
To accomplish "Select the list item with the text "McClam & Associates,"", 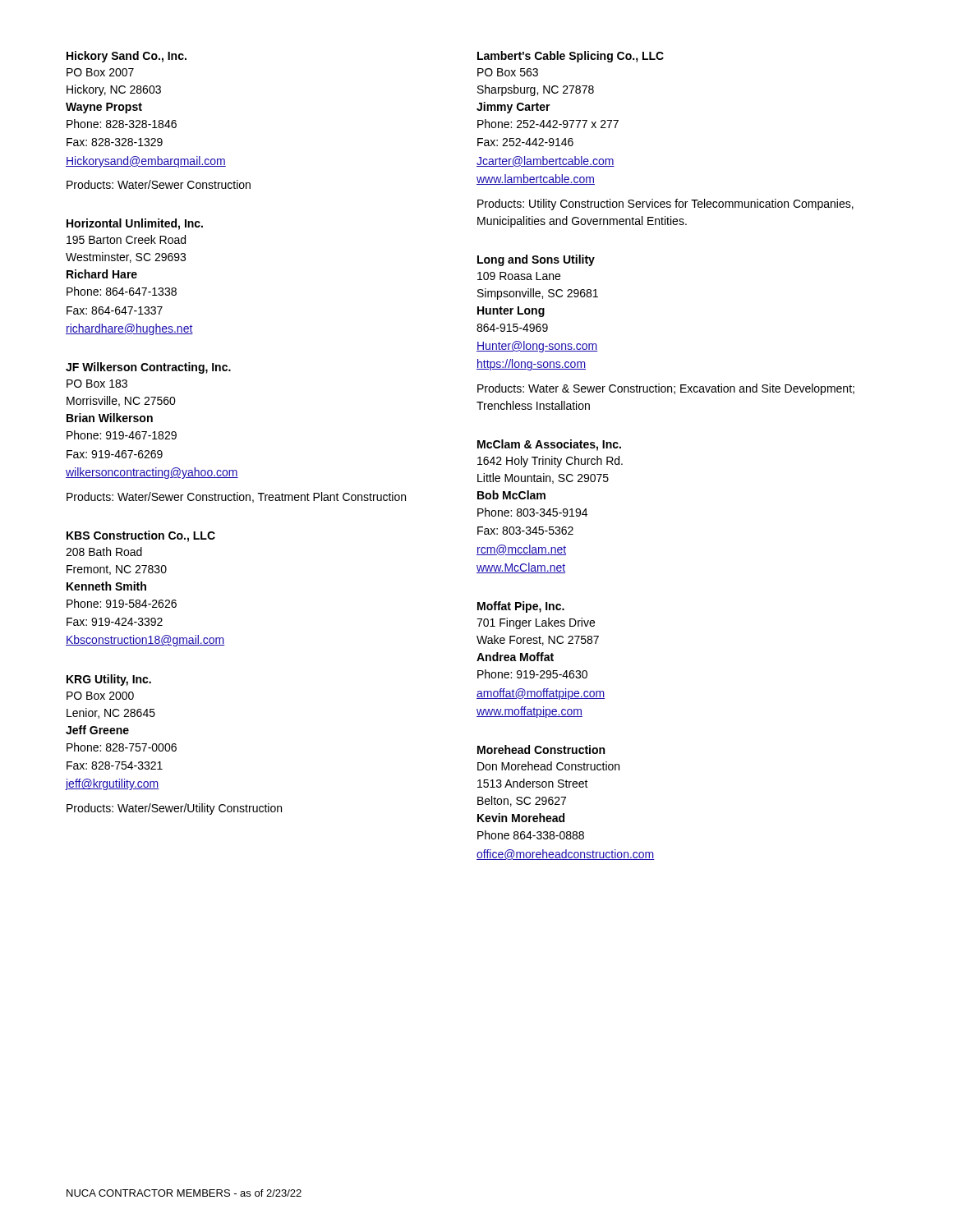I will [549, 445].
